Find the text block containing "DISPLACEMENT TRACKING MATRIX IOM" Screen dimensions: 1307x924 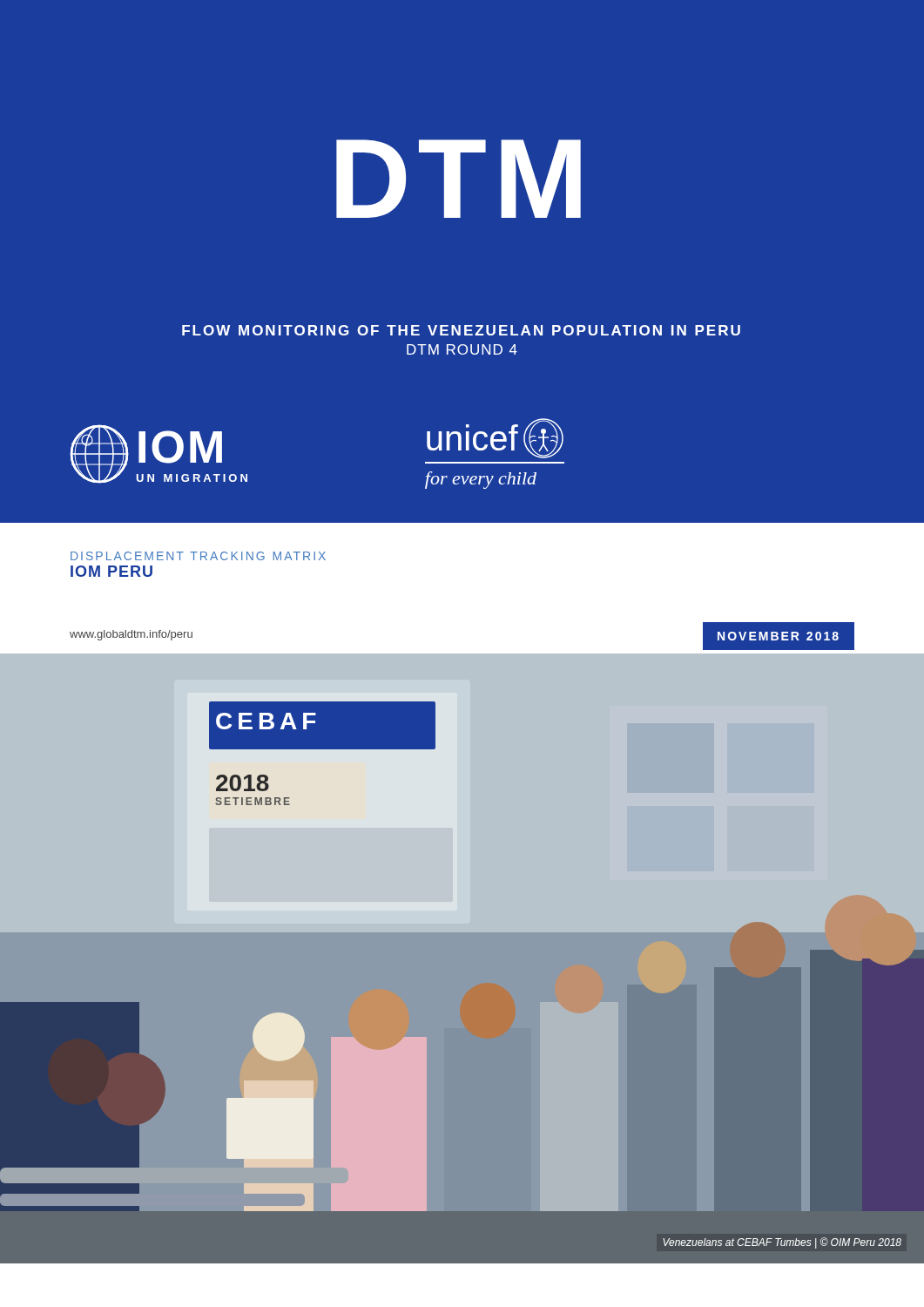199,565
